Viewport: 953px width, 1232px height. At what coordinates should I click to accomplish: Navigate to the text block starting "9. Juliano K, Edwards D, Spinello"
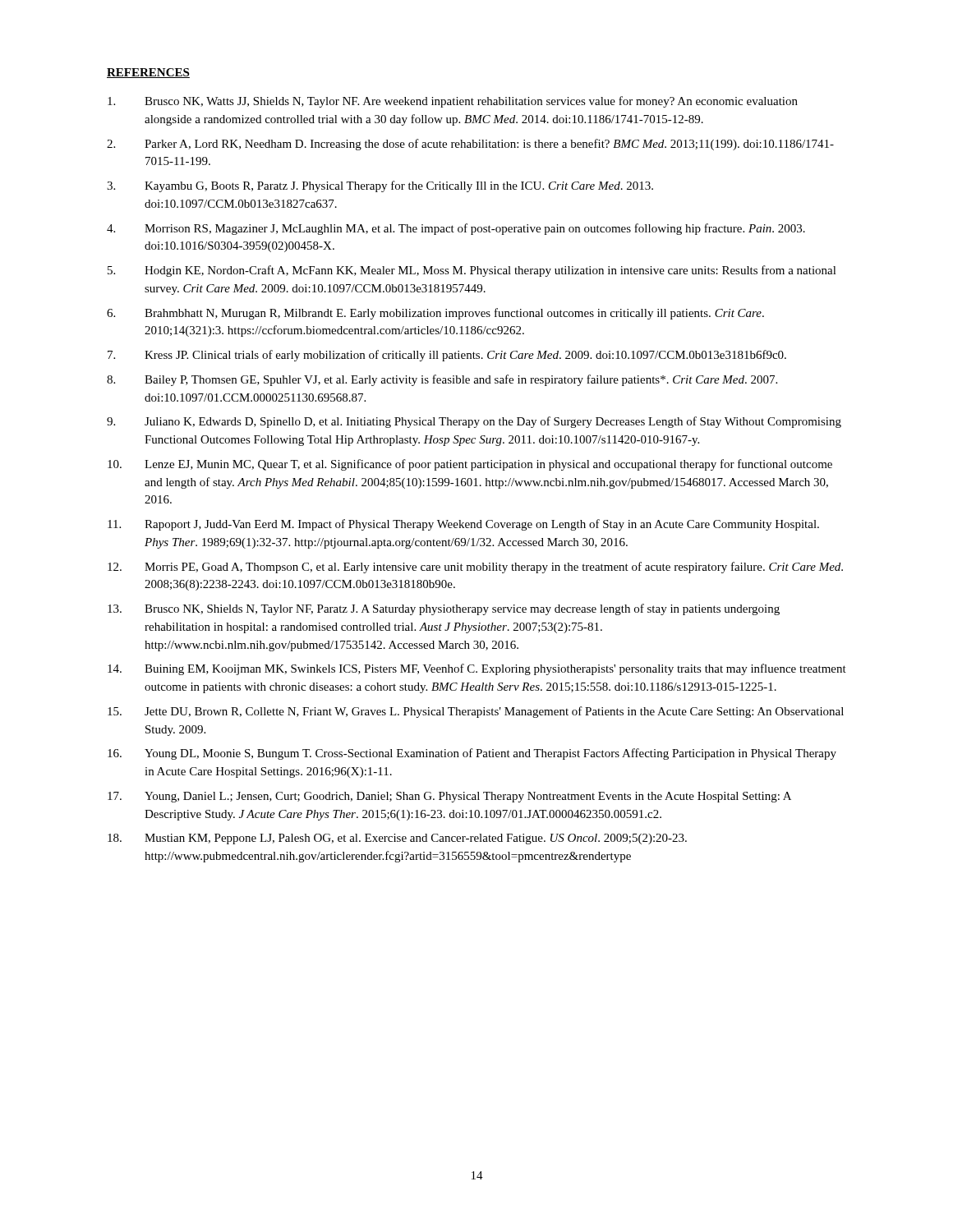pyautogui.click(x=476, y=431)
